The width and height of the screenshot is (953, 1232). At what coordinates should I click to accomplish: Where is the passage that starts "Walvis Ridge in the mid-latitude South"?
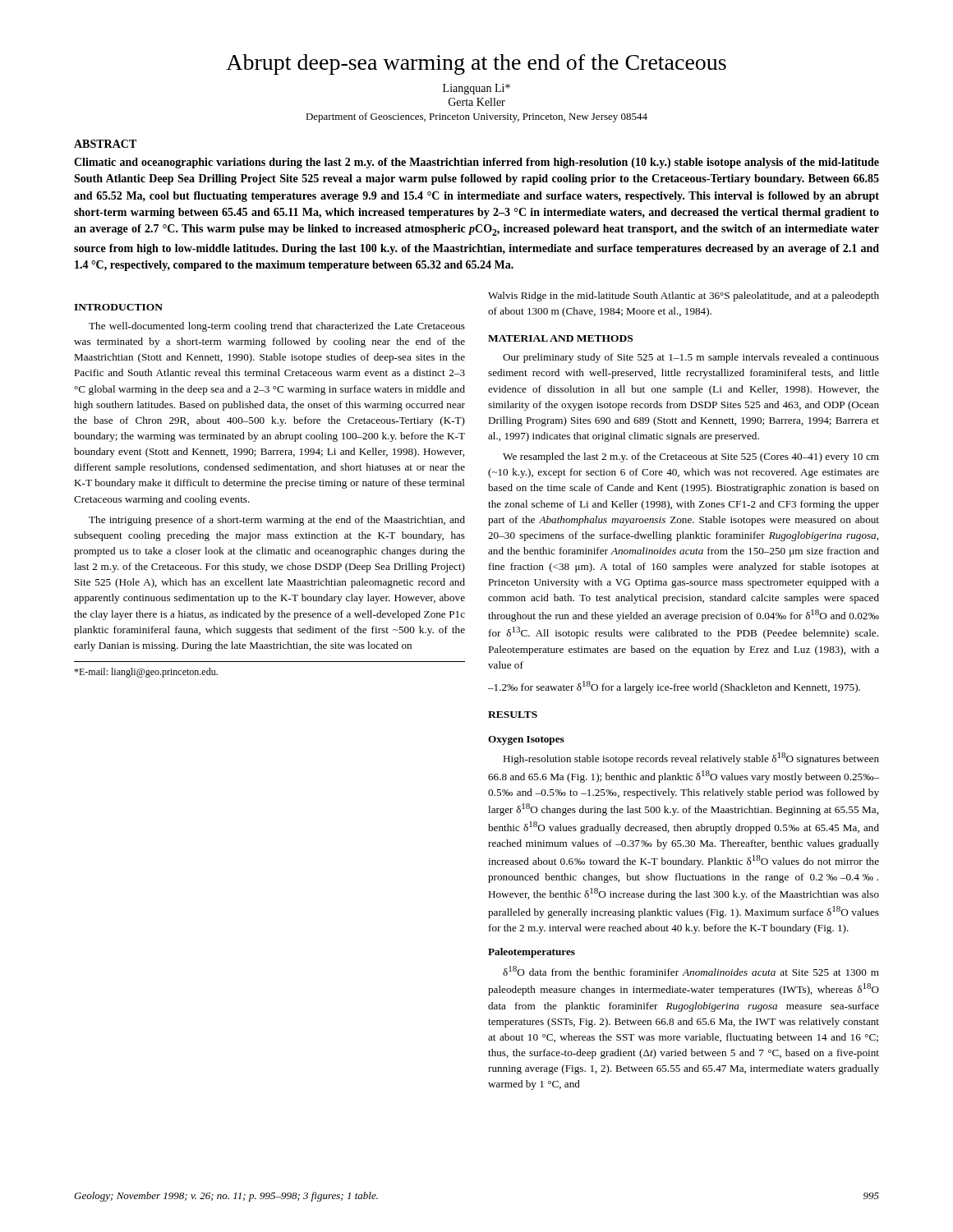pos(684,303)
